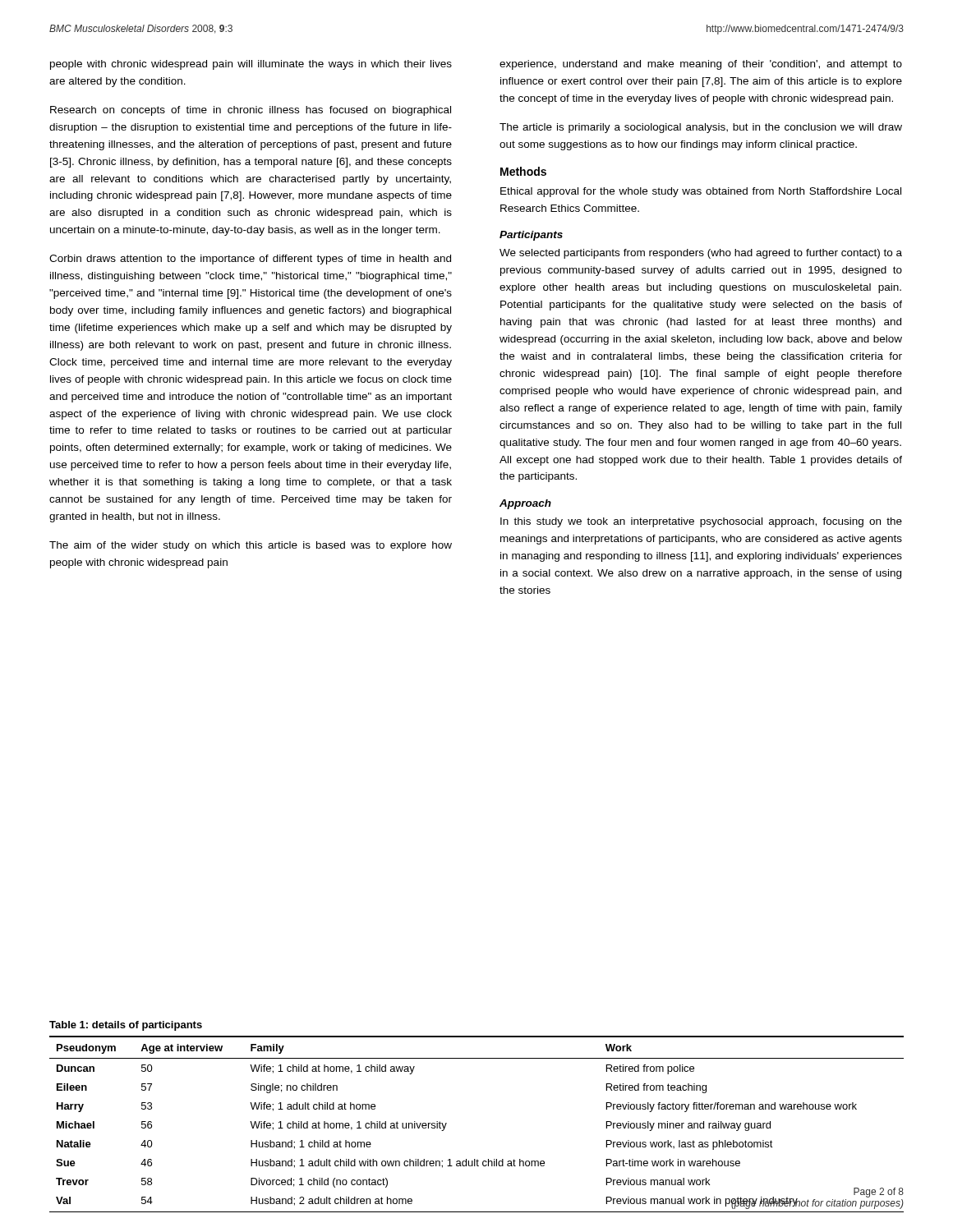The height and width of the screenshot is (1232, 953).
Task: Locate the caption that opens with "Table 1: details"
Action: [x=126, y=1025]
